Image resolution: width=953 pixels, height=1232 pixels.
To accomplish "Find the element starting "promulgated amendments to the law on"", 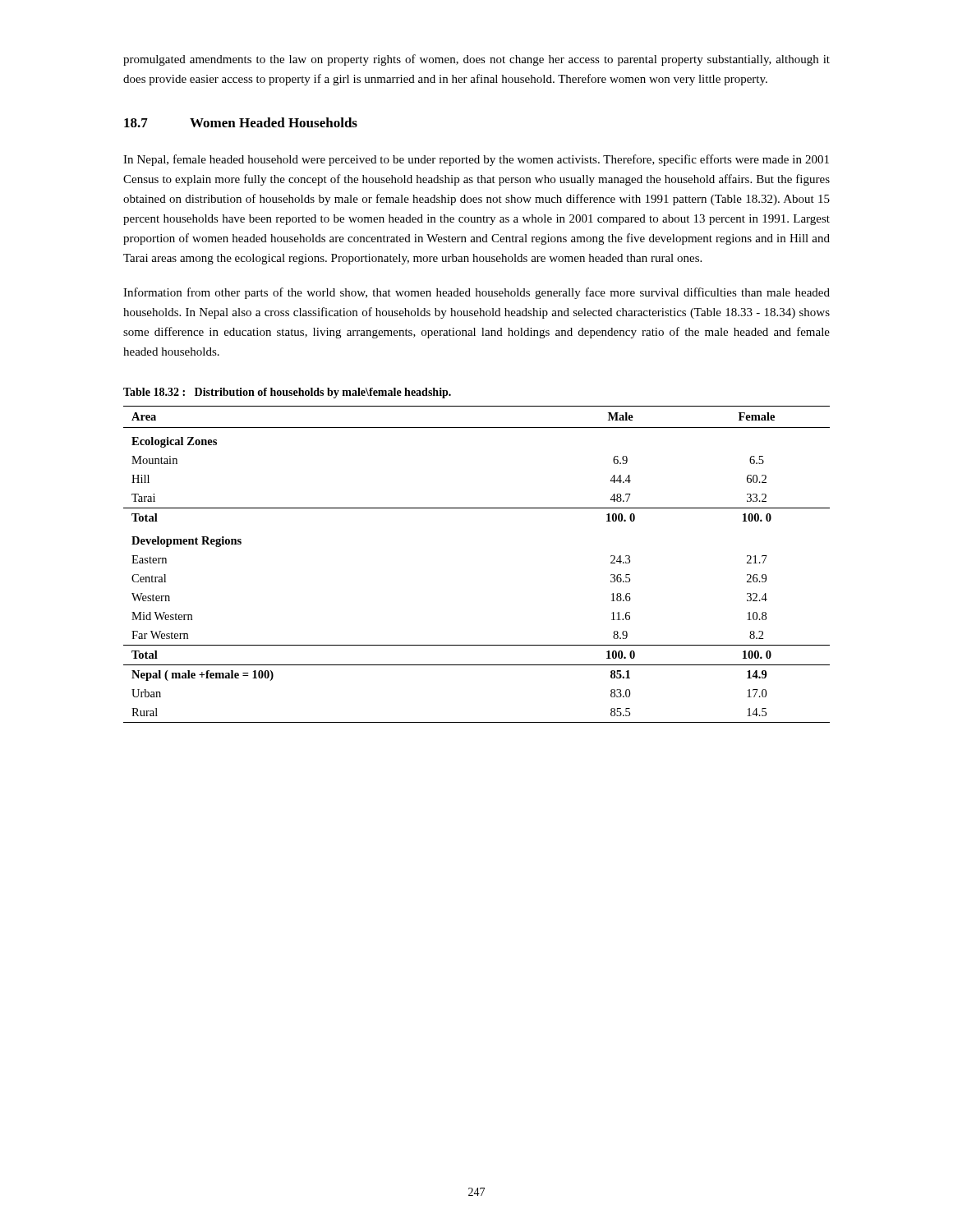I will pos(476,69).
